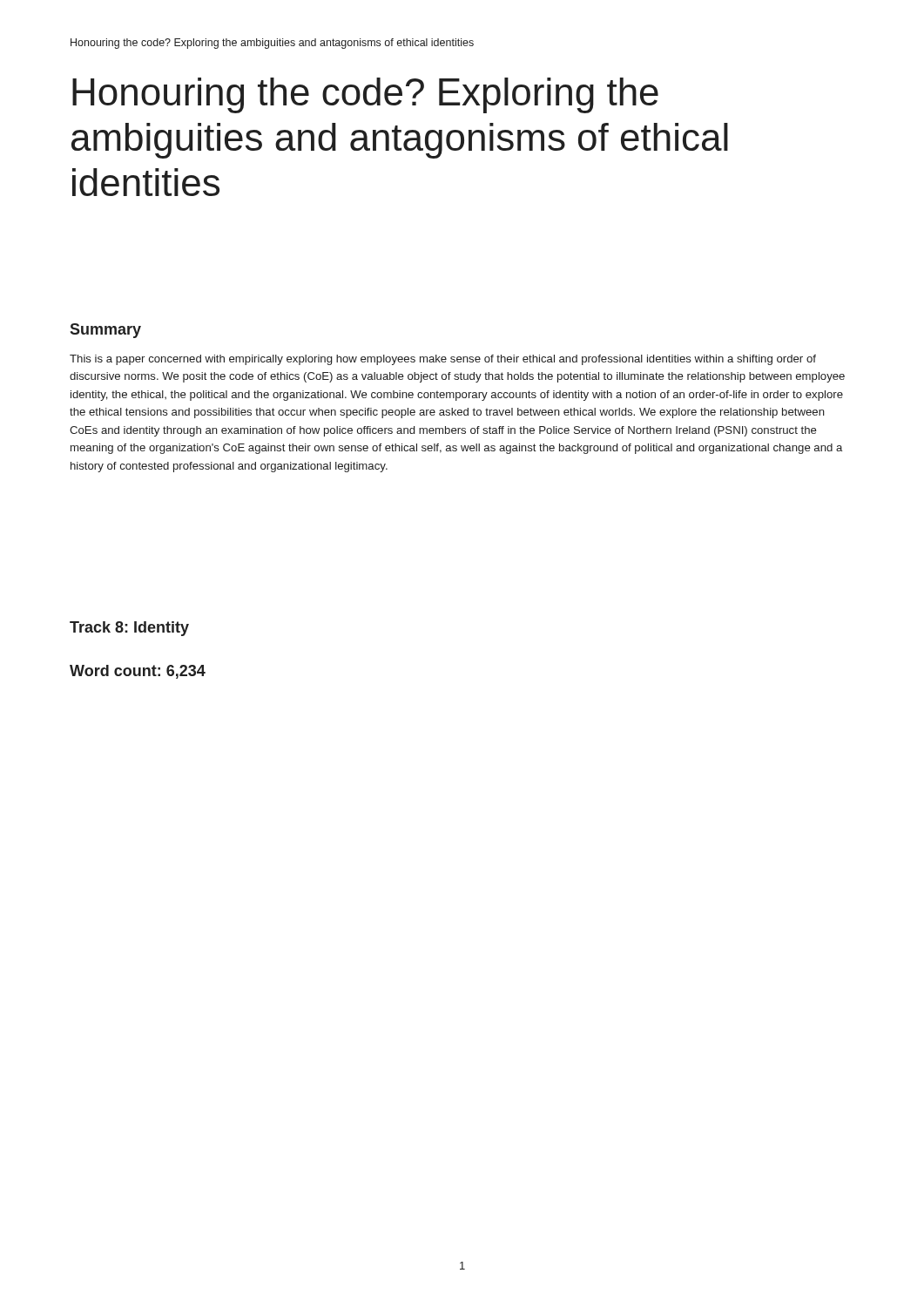This screenshot has width=924, height=1307.
Task: Navigate to the block starting "This is a"
Action: [x=457, y=412]
